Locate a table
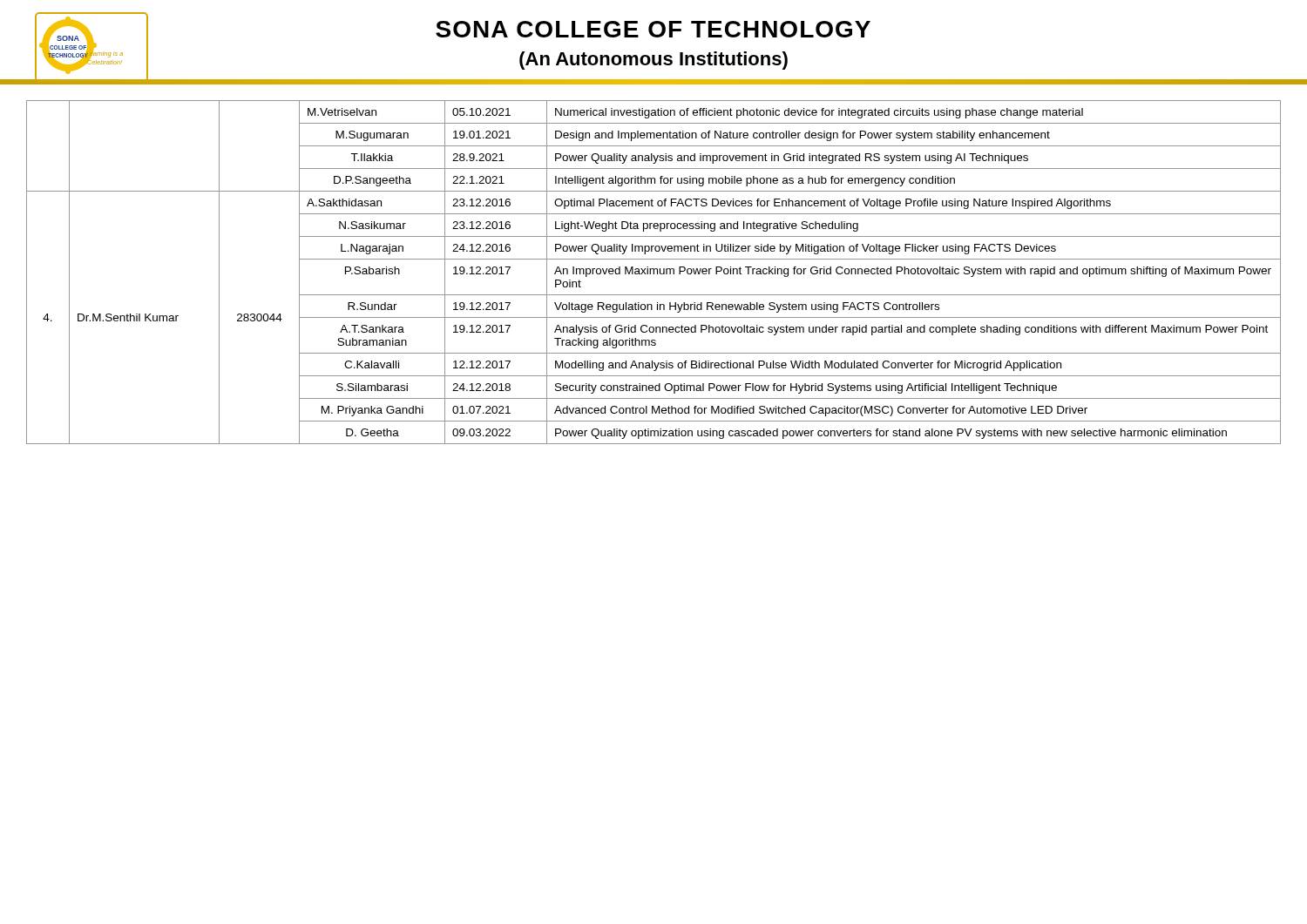This screenshot has width=1307, height=924. pyautogui.click(x=654, y=272)
